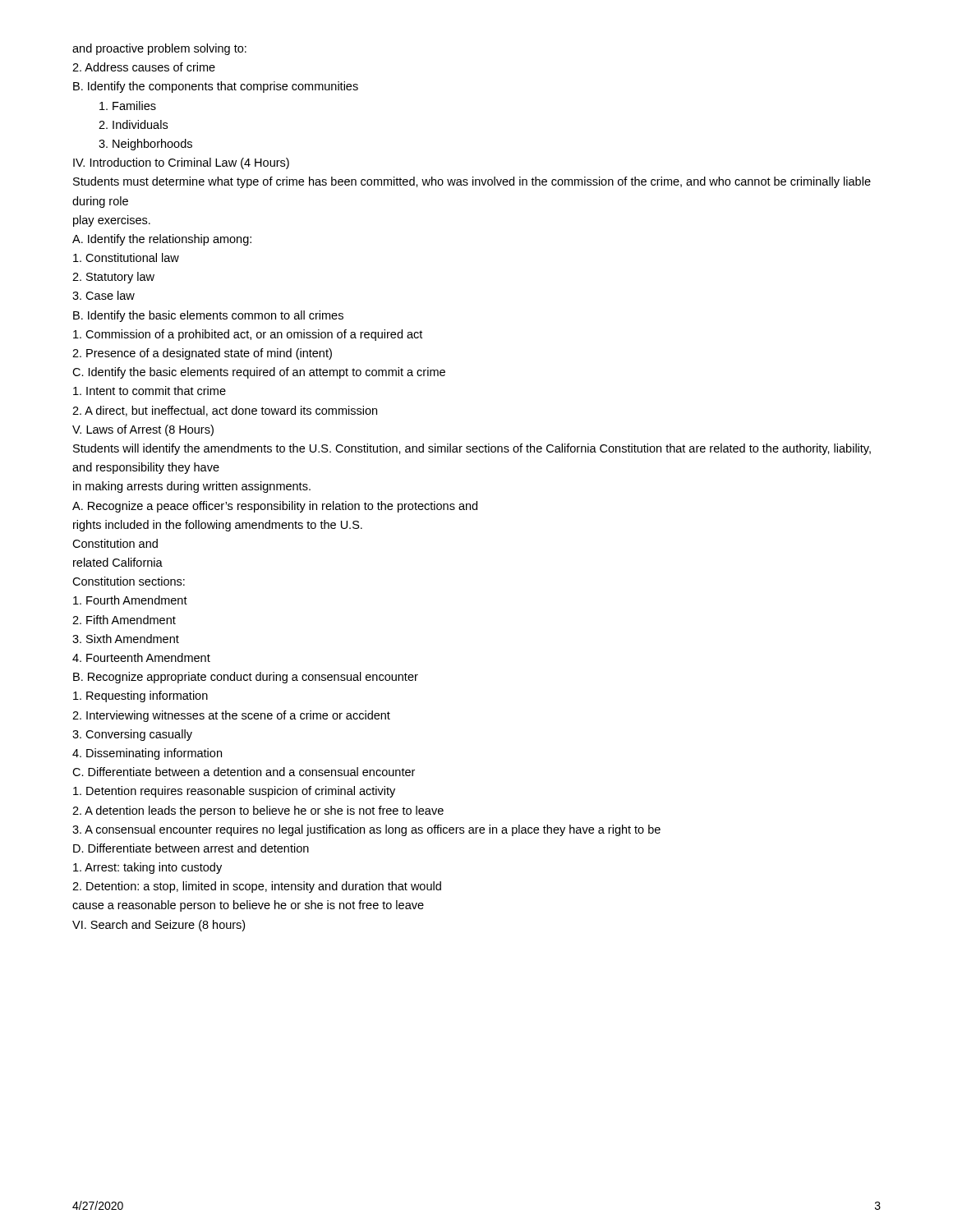Where does it say "Constitutional law"?
Image resolution: width=953 pixels, height=1232 pixels.
coord(126,258)
